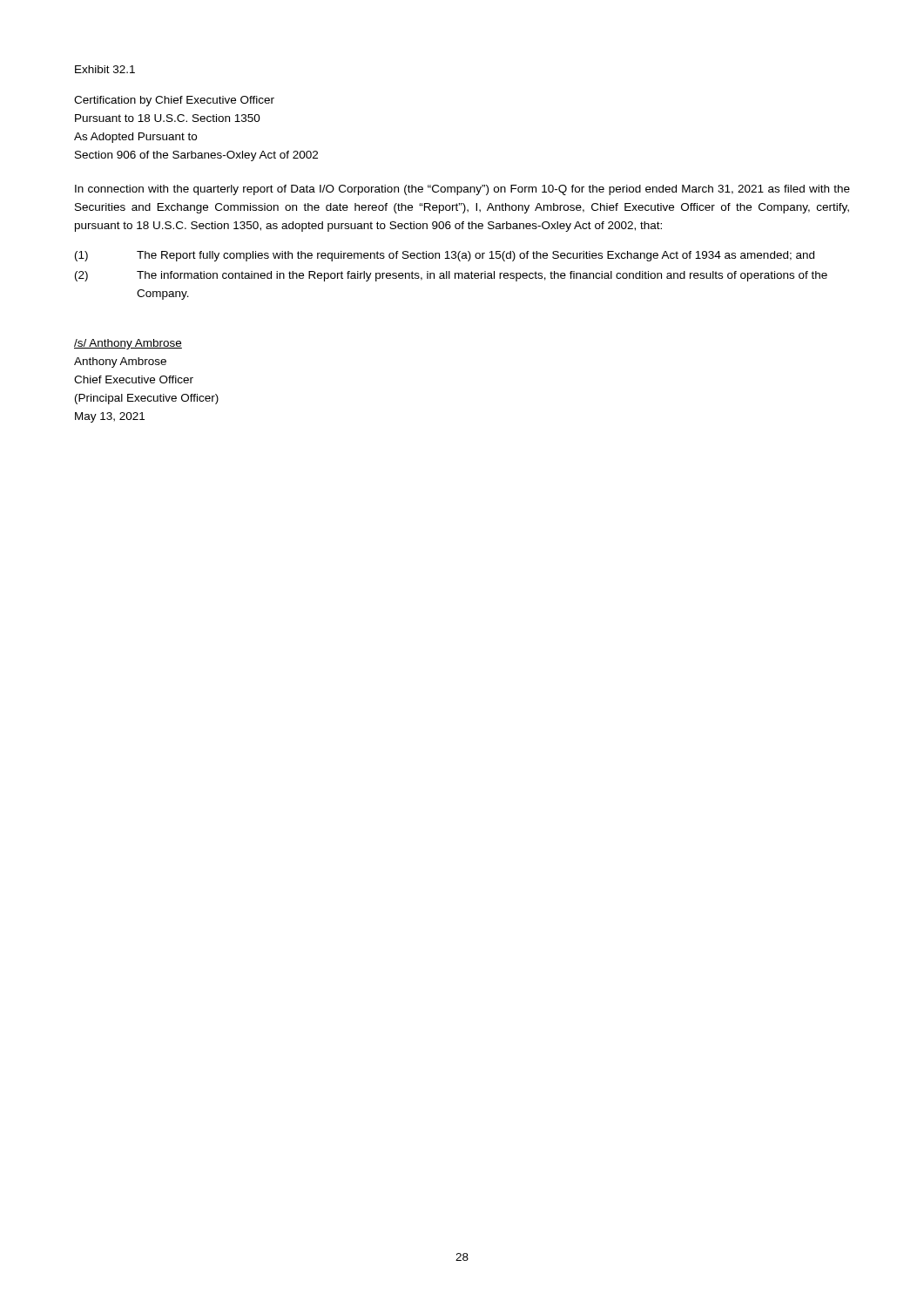
Task: Select the text block starting "/s/ Anthony Ambrose"
Action: pos(146,380)
